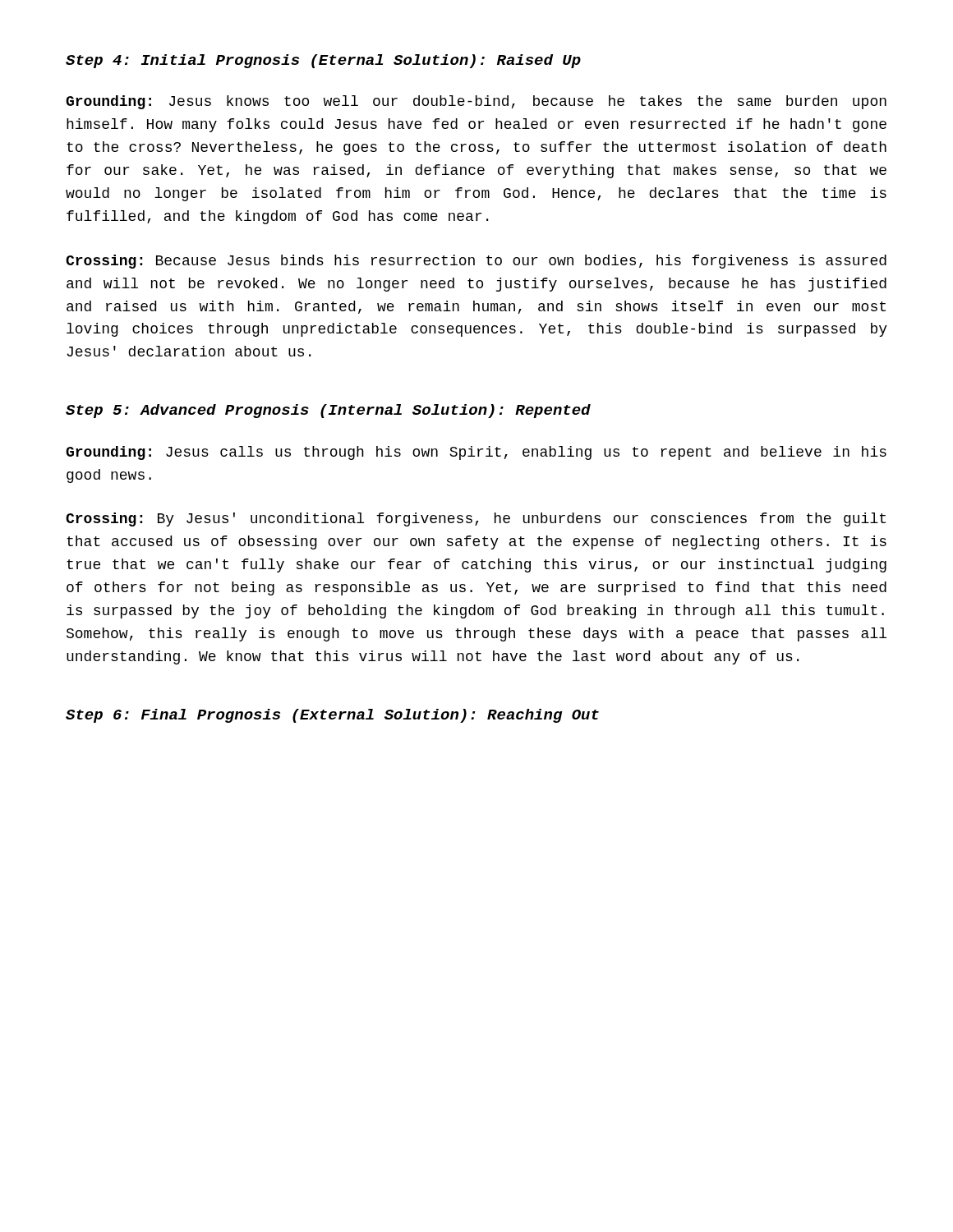Locate the text starting "Step 4: Initial Prognosis (Eternal Solution): Raised"
Image resolution: width=953 pixels, height=1232 pixels.
[x=323, y=61]
